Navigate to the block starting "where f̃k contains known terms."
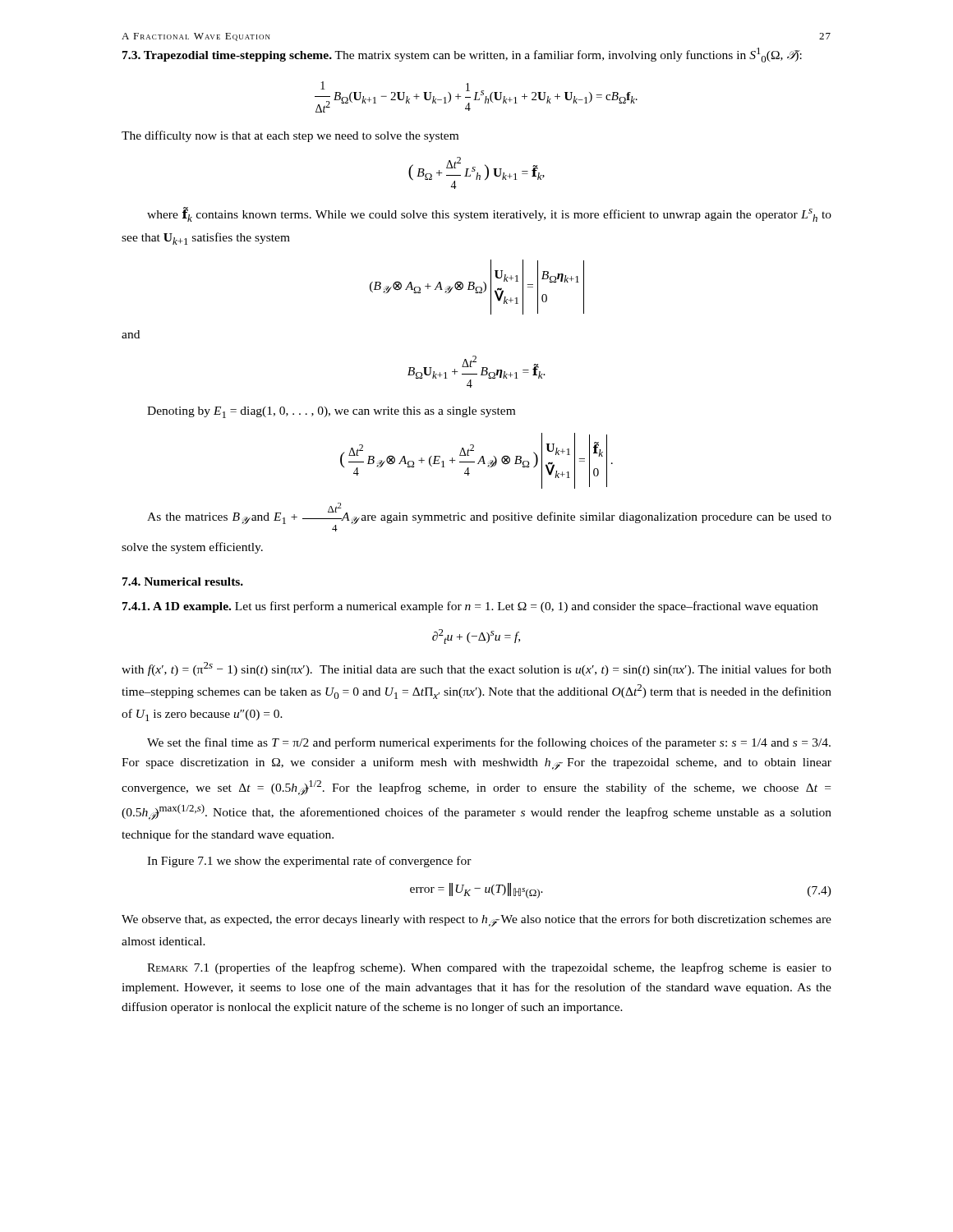Screen dimensions: 1232x953 tap(476, 226)
